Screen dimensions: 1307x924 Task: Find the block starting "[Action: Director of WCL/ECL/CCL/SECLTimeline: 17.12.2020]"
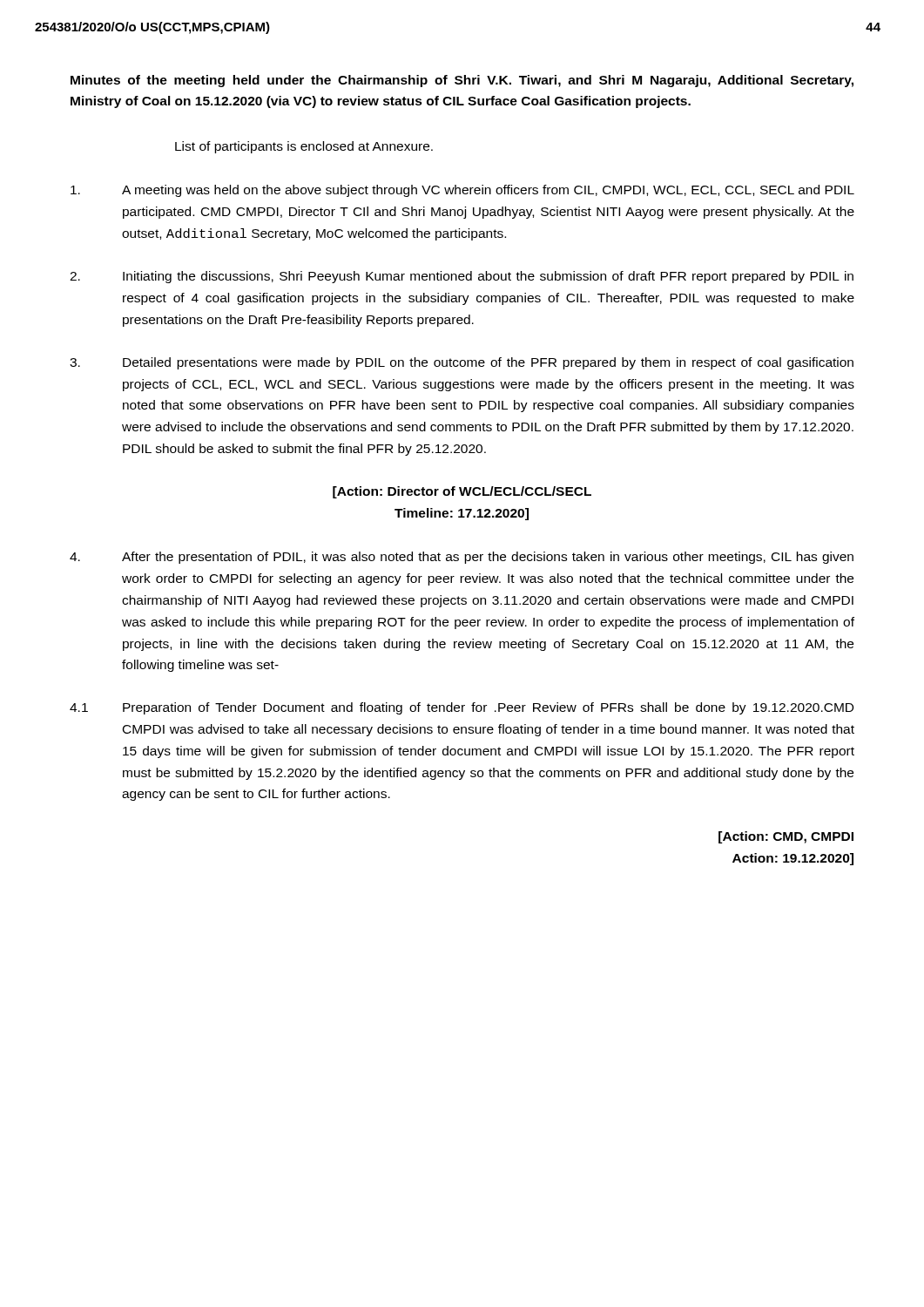(462, 502)
